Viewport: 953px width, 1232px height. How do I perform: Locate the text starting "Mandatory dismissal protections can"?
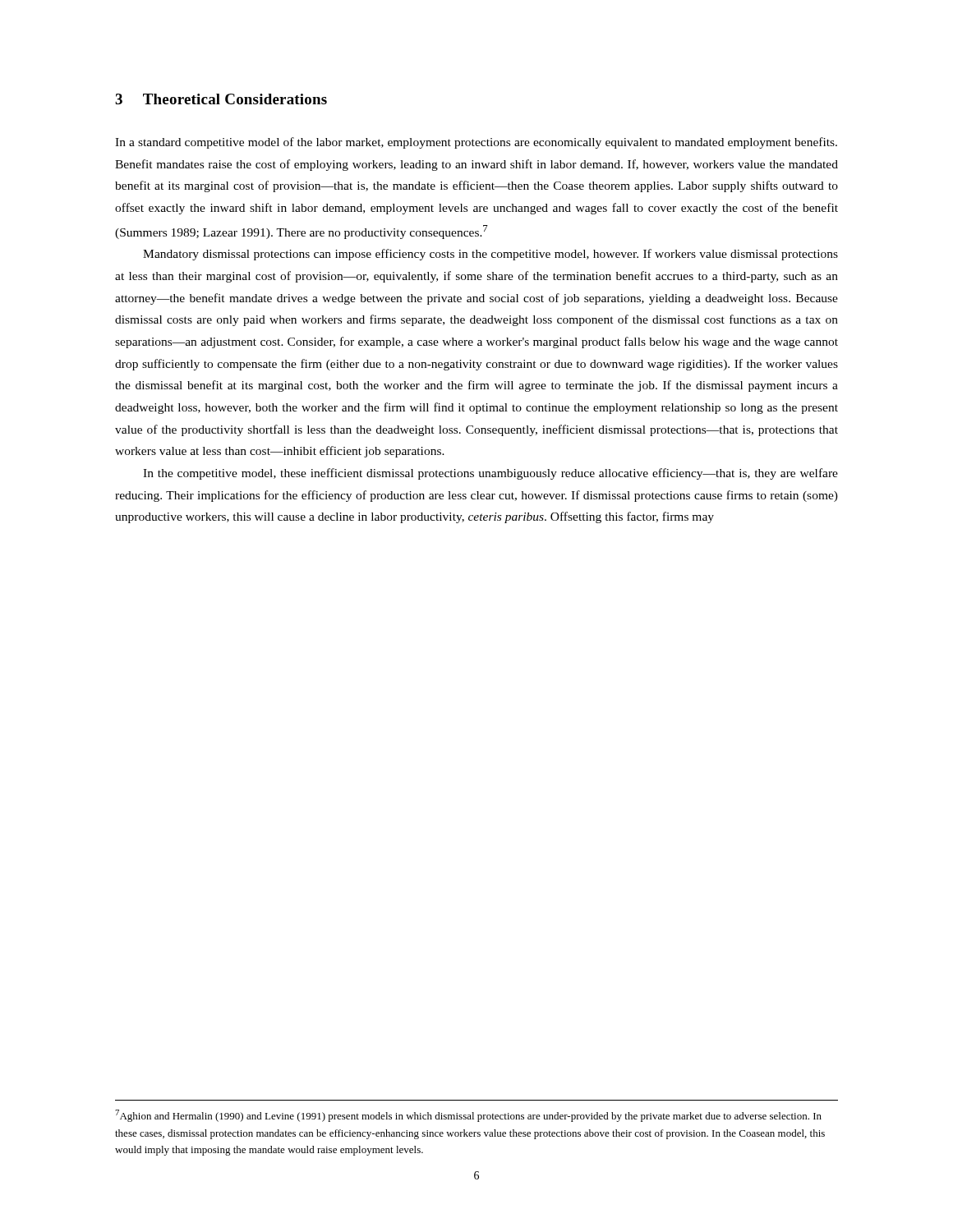coord(476,352)
